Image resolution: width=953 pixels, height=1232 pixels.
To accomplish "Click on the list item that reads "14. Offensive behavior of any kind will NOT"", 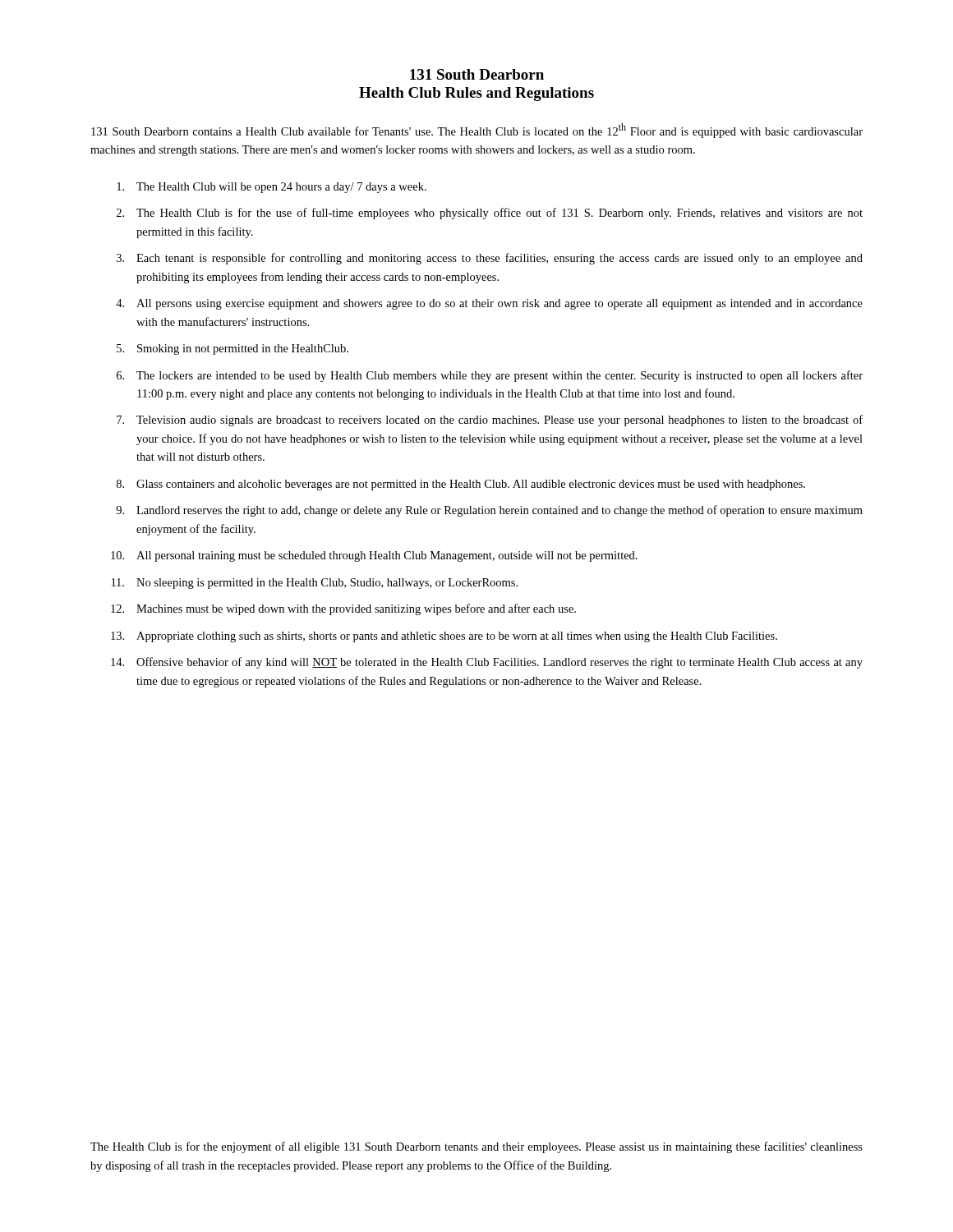I will click(x=476, y=672).
